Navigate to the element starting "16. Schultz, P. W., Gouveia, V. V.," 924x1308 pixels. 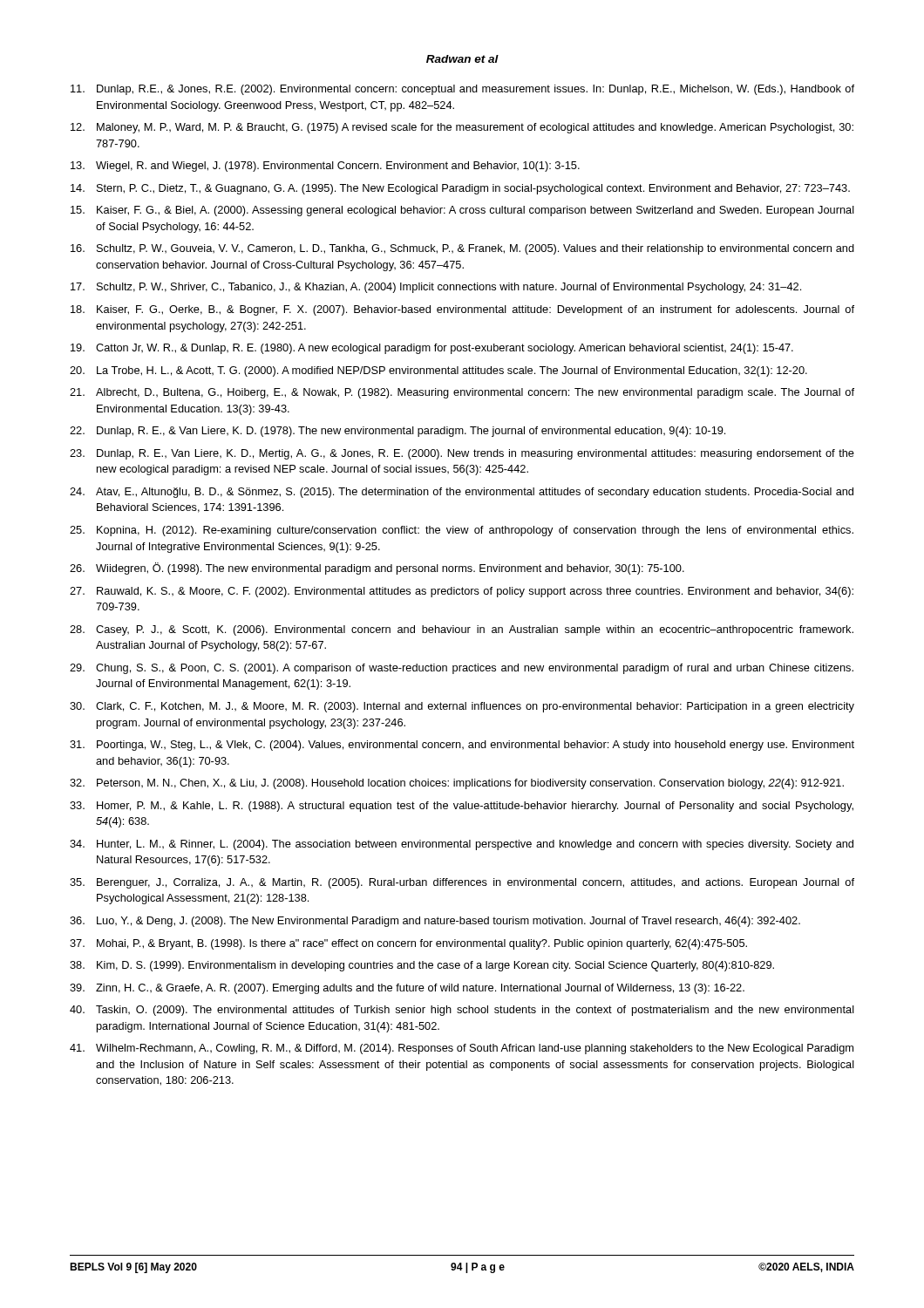462,257
